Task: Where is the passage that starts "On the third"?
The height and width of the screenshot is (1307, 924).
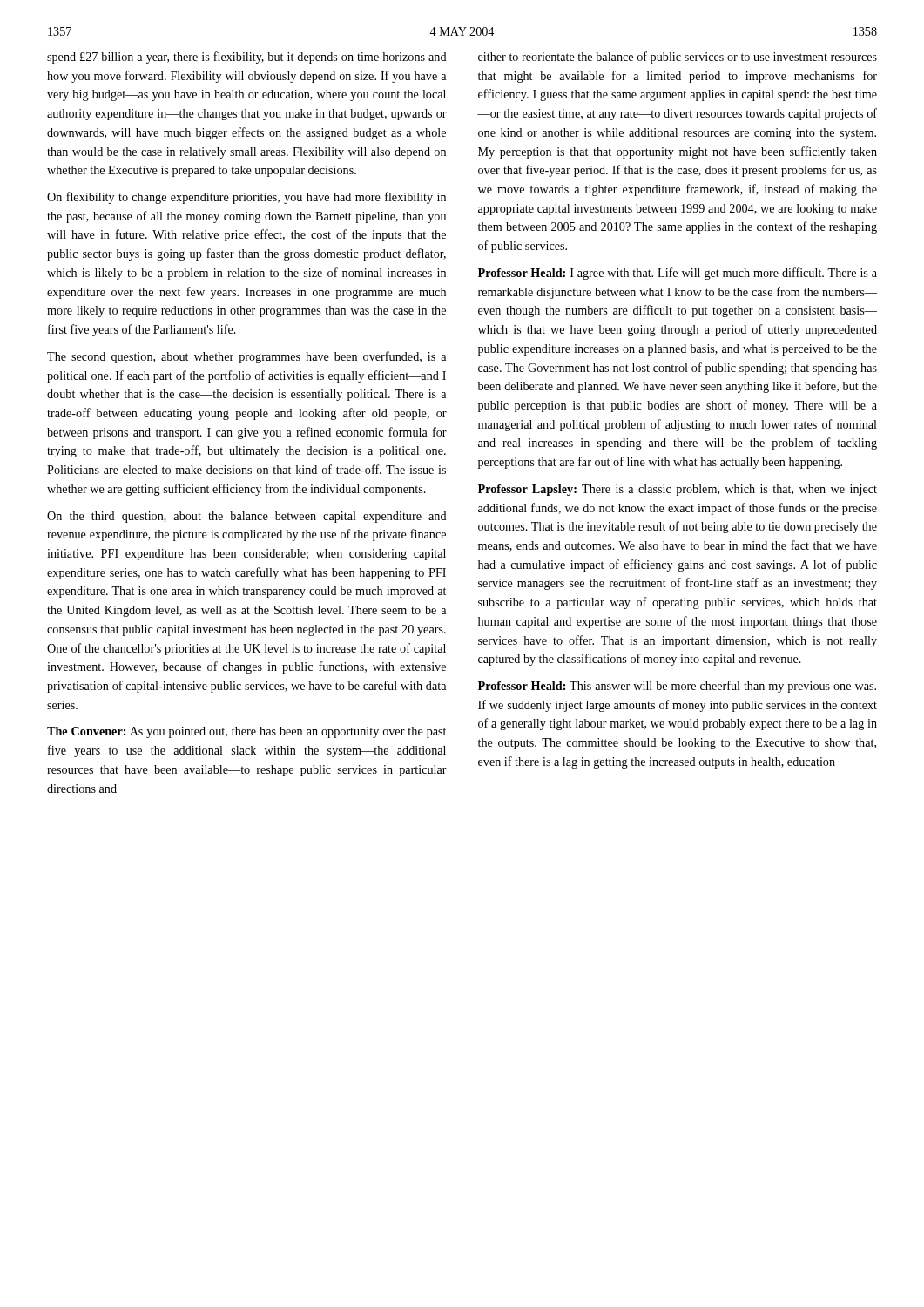Action: 247,611
